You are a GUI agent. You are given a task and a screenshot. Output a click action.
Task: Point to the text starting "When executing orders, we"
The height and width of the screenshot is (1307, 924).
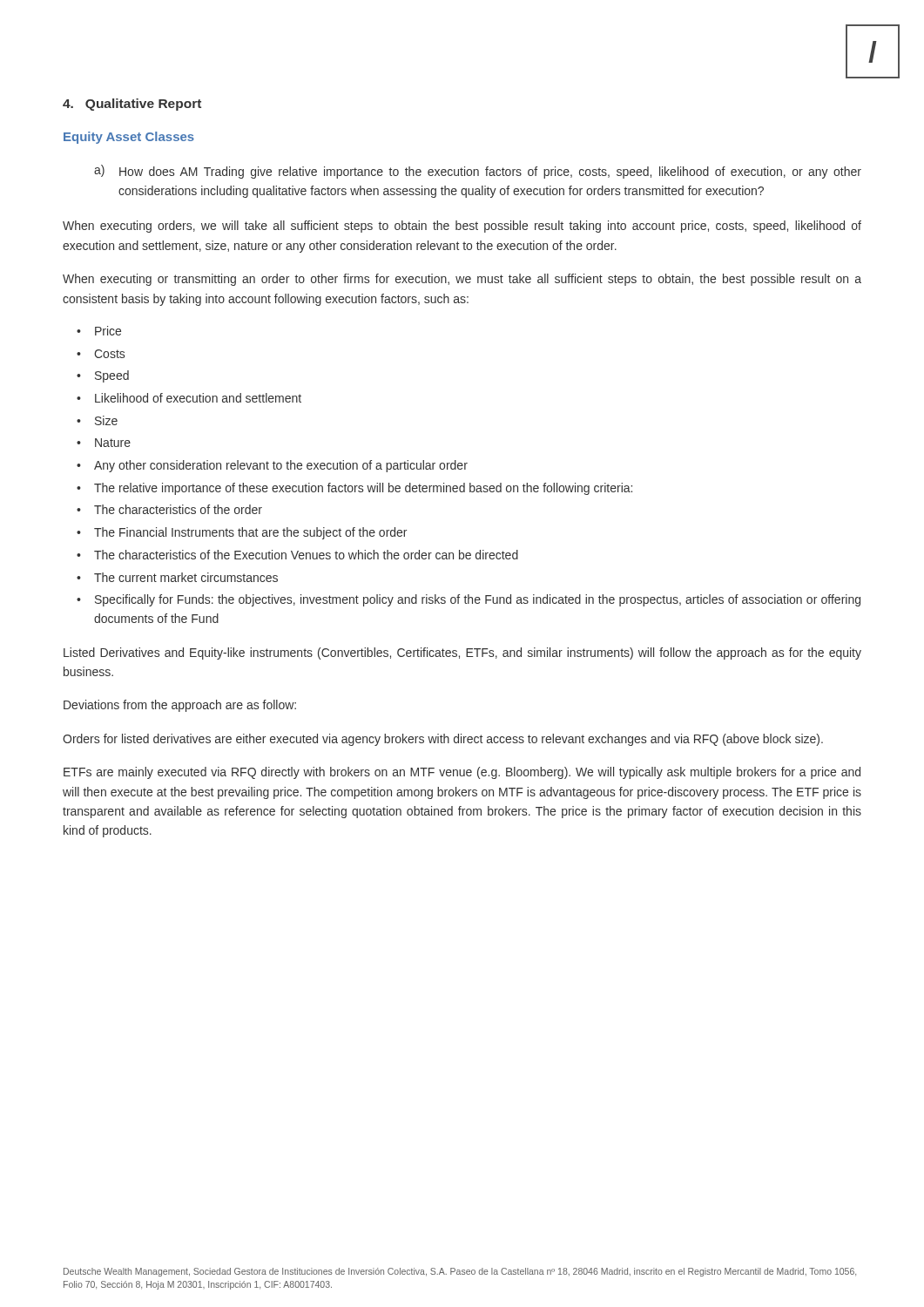pyautogui.click(x=462, y=236)
